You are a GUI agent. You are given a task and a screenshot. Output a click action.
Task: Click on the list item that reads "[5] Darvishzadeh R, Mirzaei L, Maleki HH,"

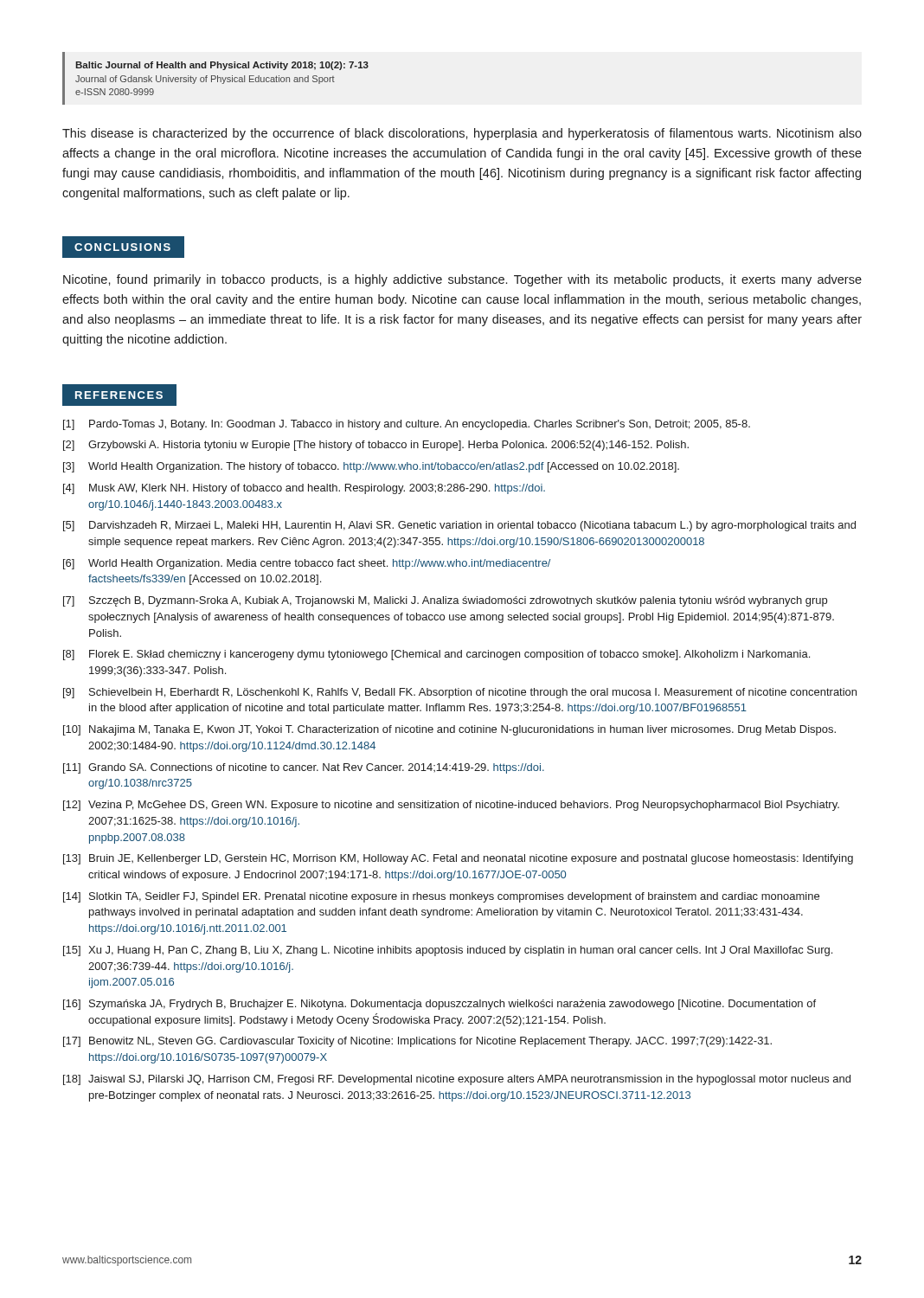click(x=462, y=534)
